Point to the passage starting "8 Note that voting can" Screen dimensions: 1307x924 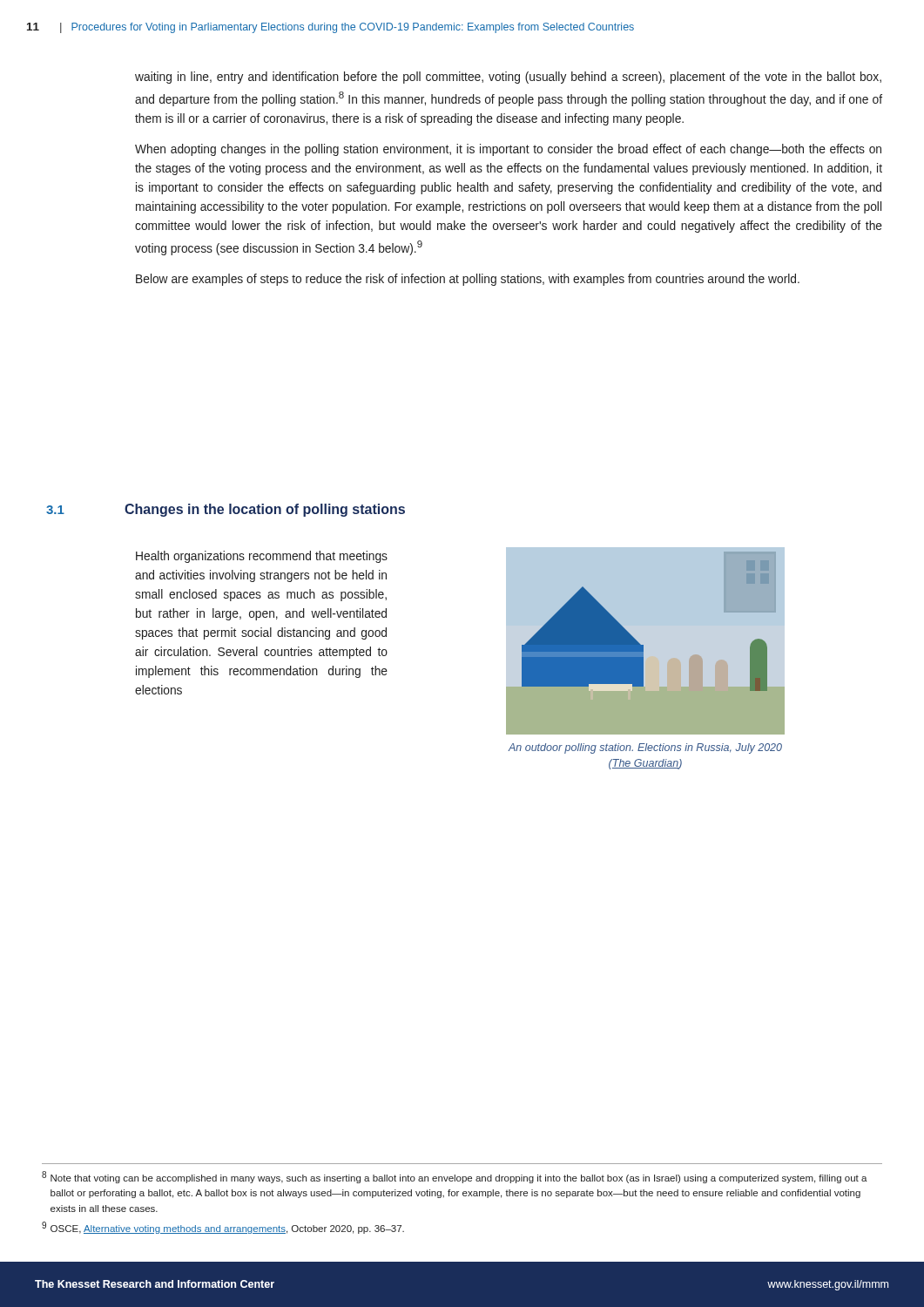(x=462, y=1194)
